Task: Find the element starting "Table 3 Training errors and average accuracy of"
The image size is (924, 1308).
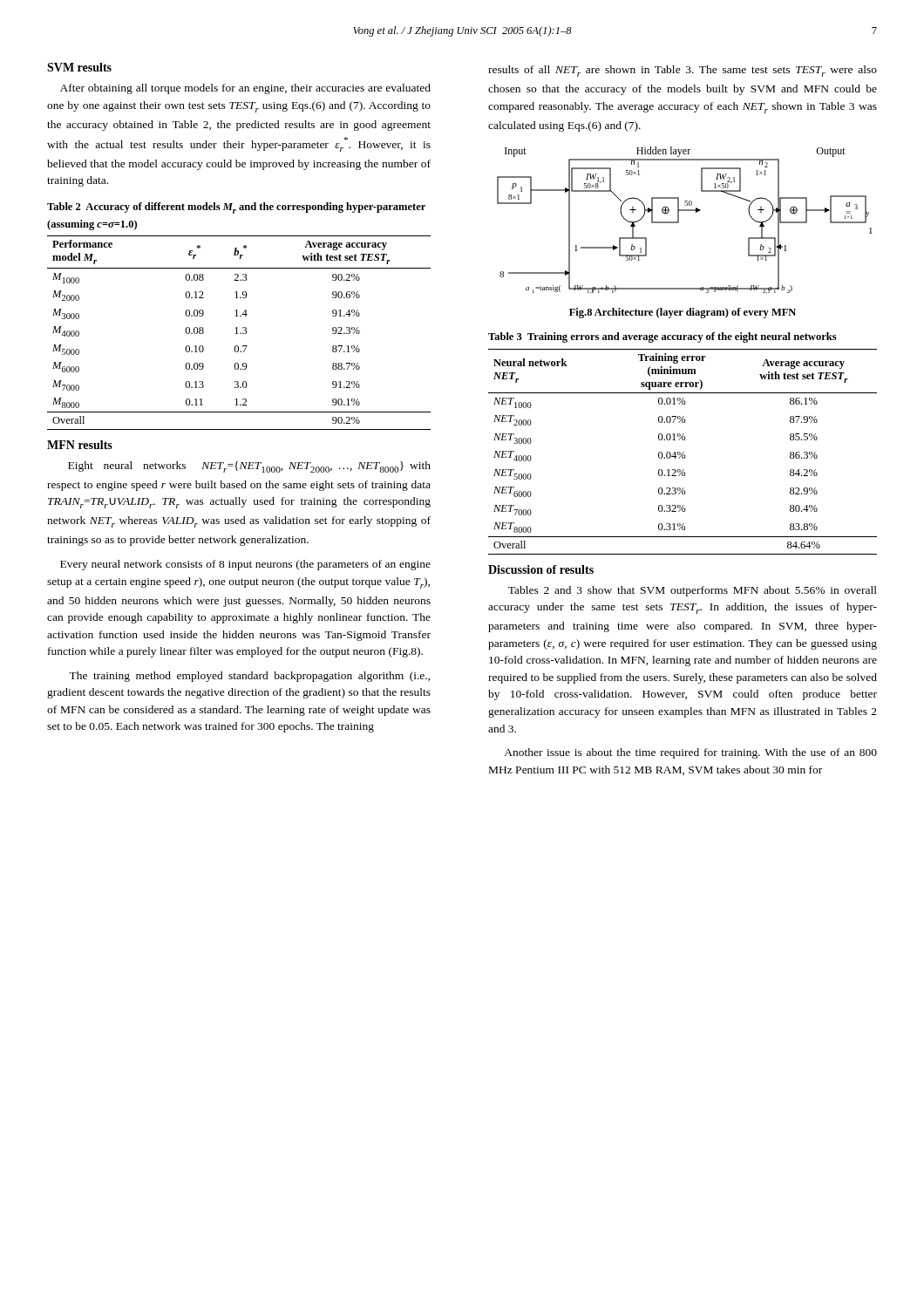Action: point(662,337)
